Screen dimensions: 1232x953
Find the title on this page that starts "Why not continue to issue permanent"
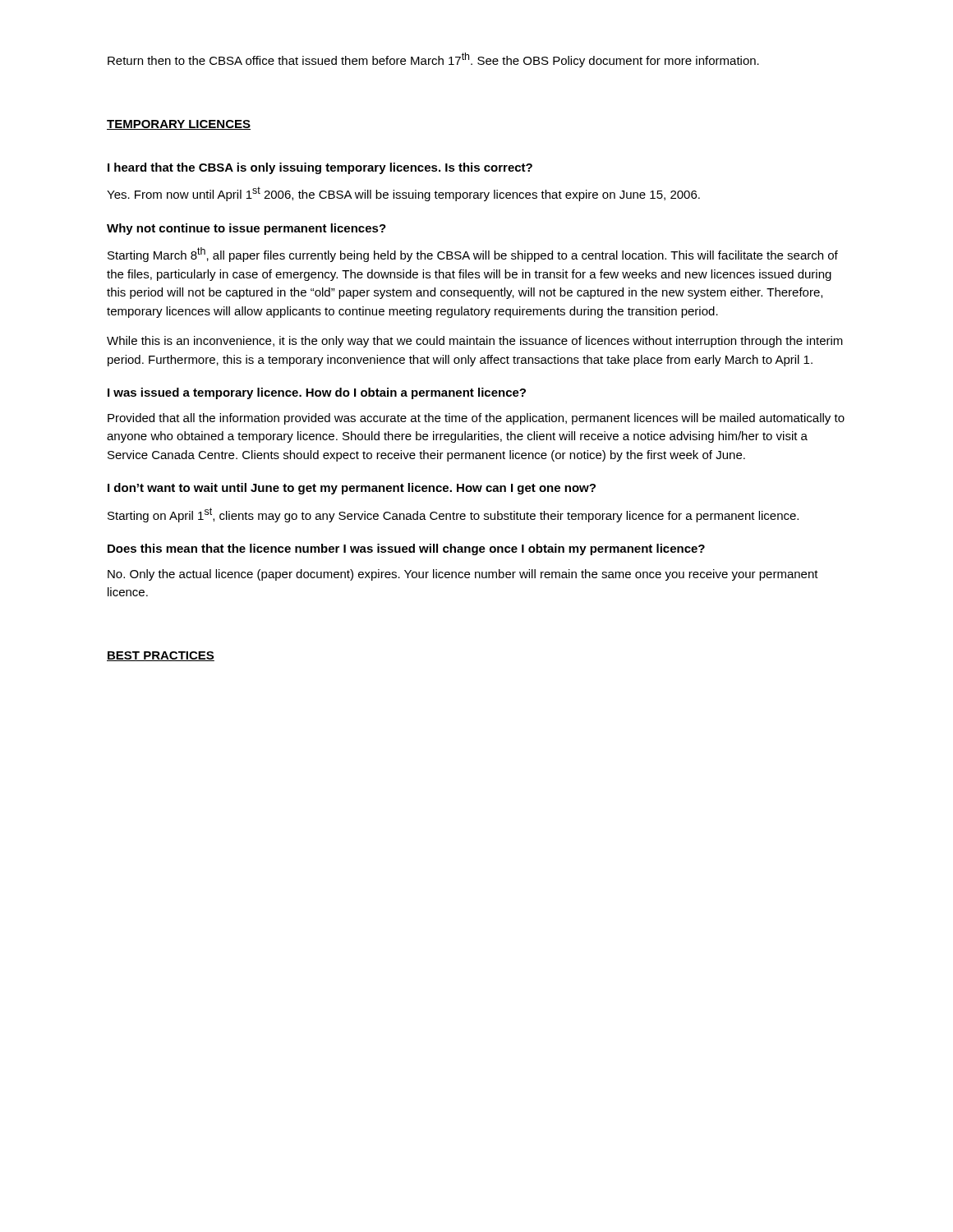(x=246, y=227)
